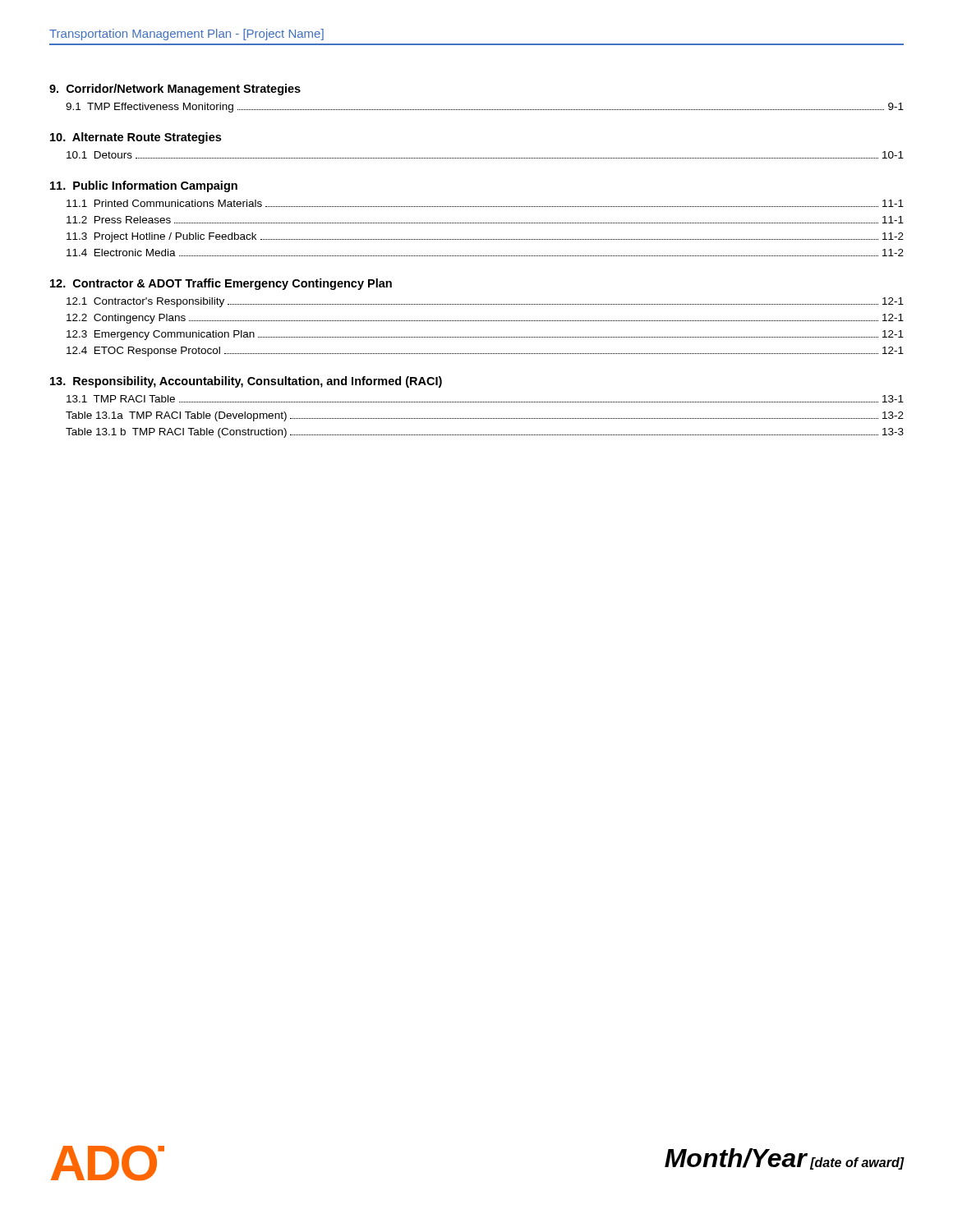Point to the block starting "9. Corridor/Network Management Strategies"
The width and height of the screenshot is (953, 1232).
click(x=175, y=89)
